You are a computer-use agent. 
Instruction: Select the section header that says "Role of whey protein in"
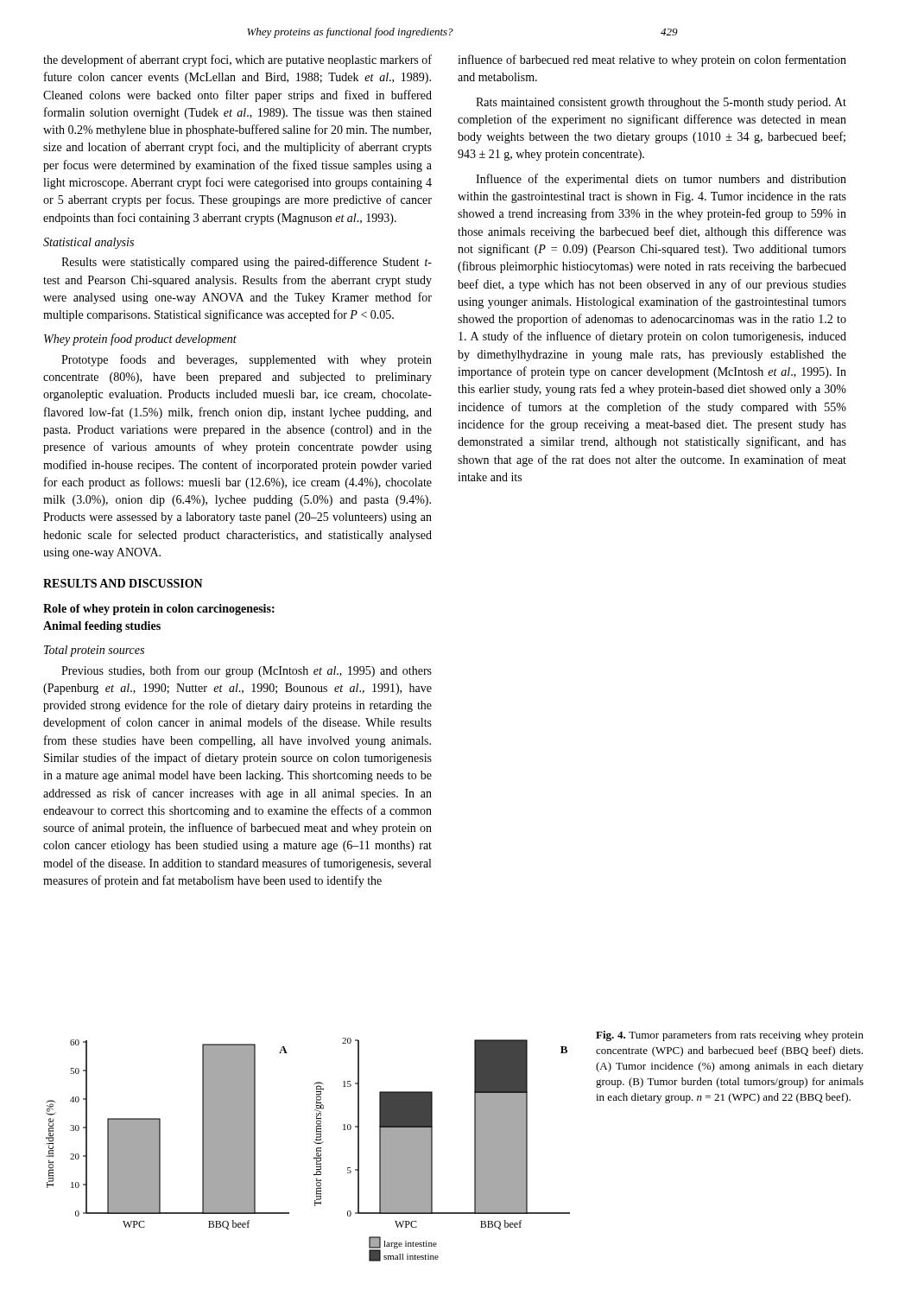point(159,617)
